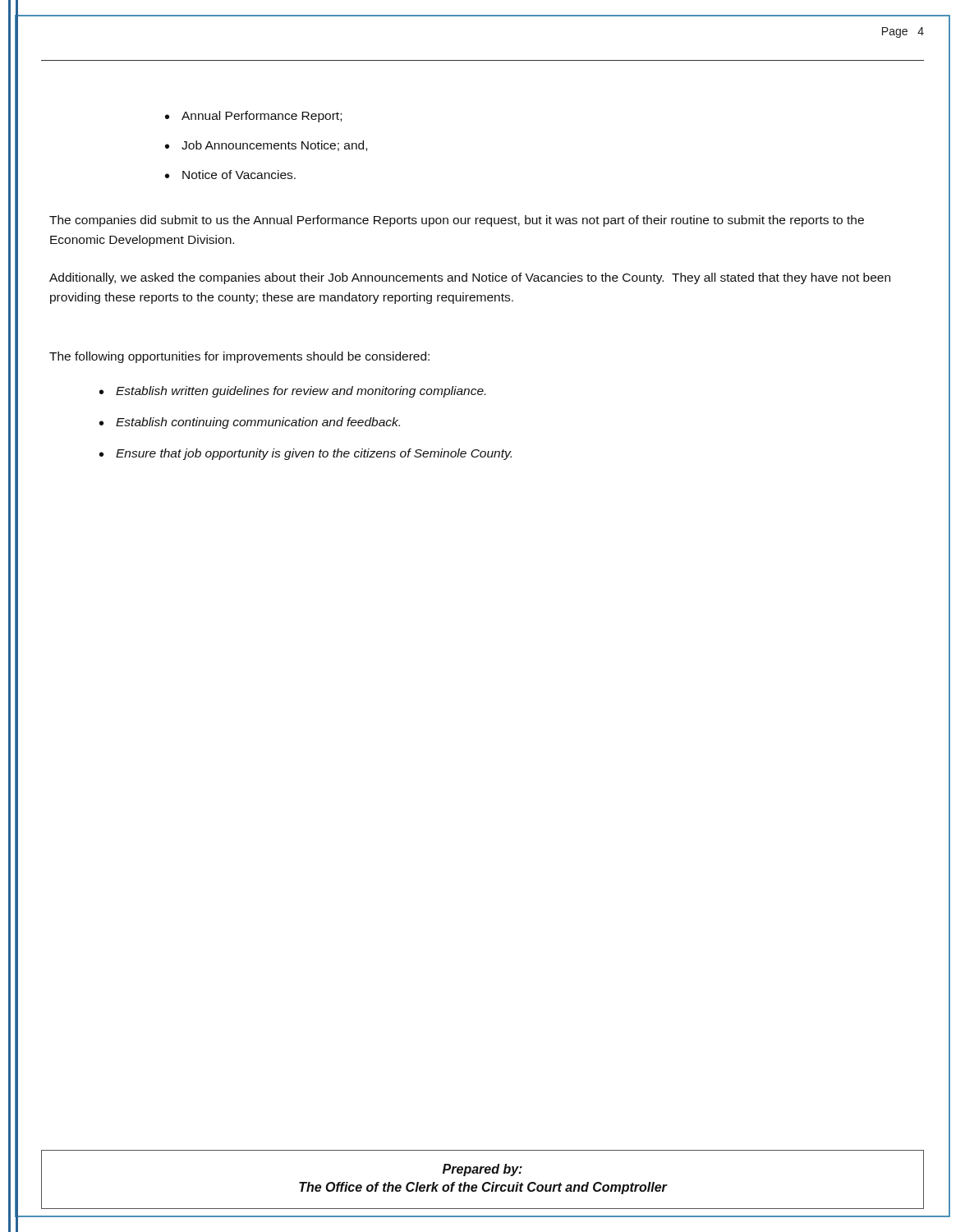Navigate to the passage starting "• Establish written guidelines for review"
Screen dimensions: 1232x965
(x=293, y=393)
